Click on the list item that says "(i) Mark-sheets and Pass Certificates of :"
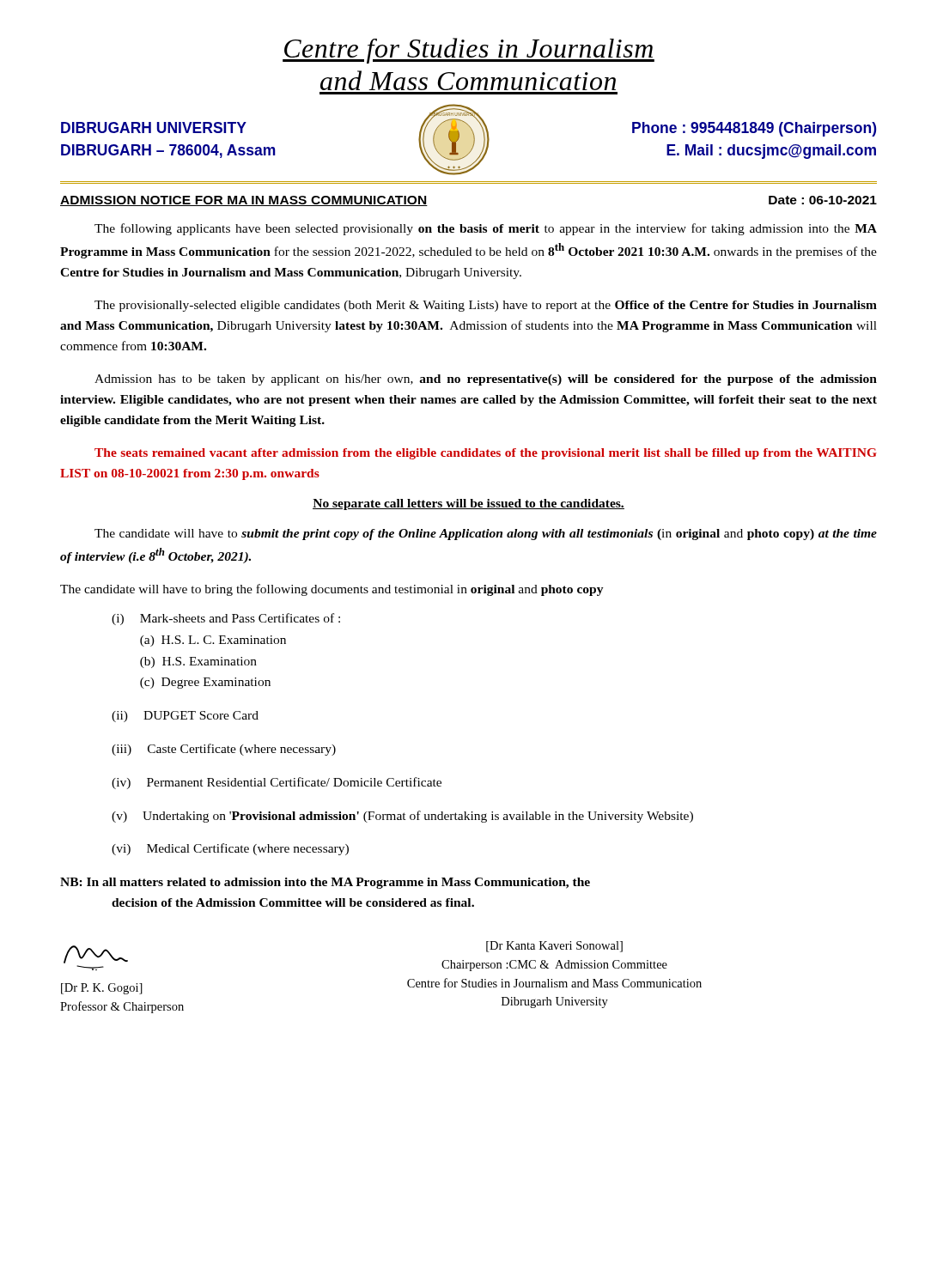The width and height of the screenshot is (937, 1288). tap(226, 651)
